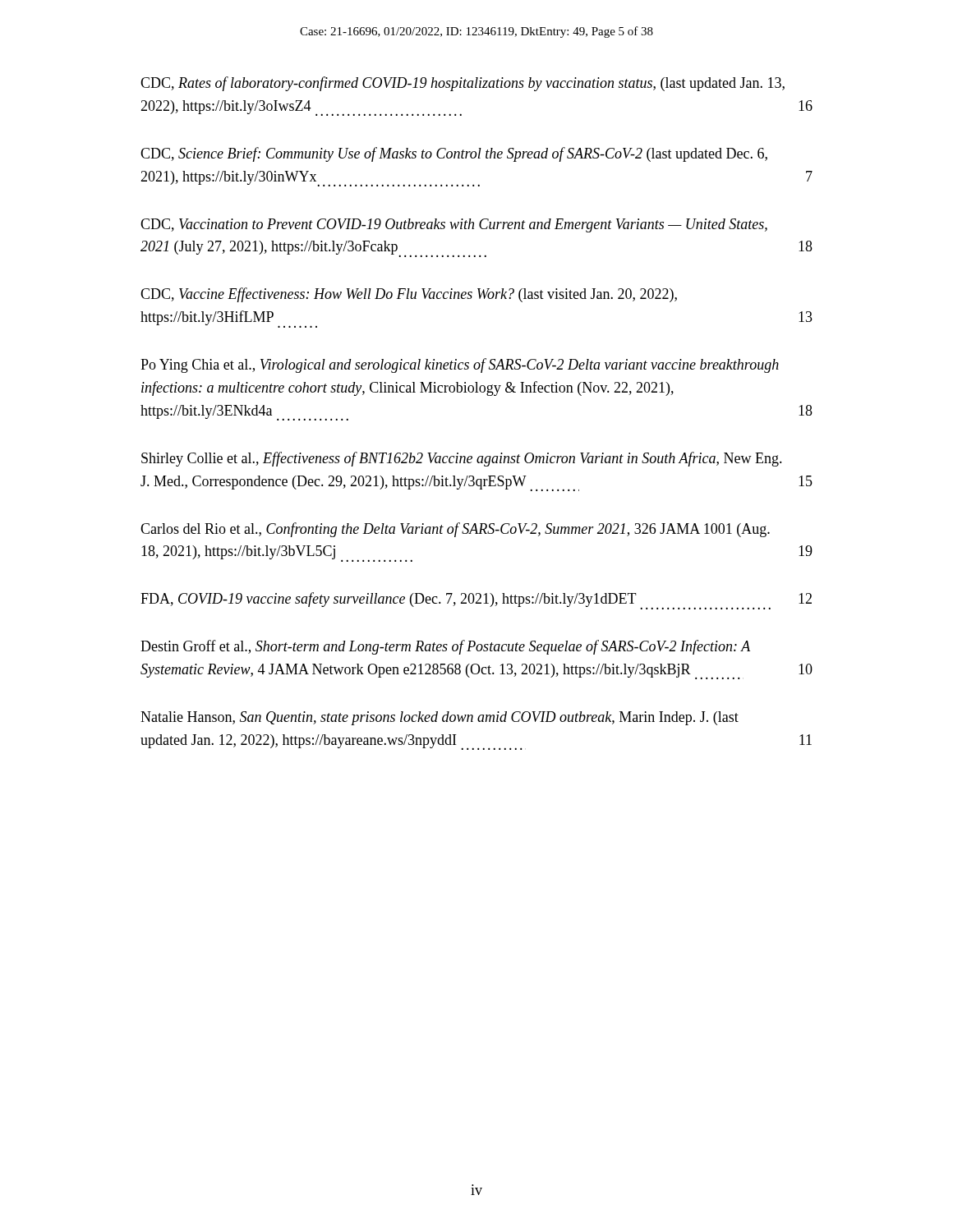Select the element starting "Po Ying Chia"
This screenshot has width=953, height=1232.
click(x=476, y=389)
